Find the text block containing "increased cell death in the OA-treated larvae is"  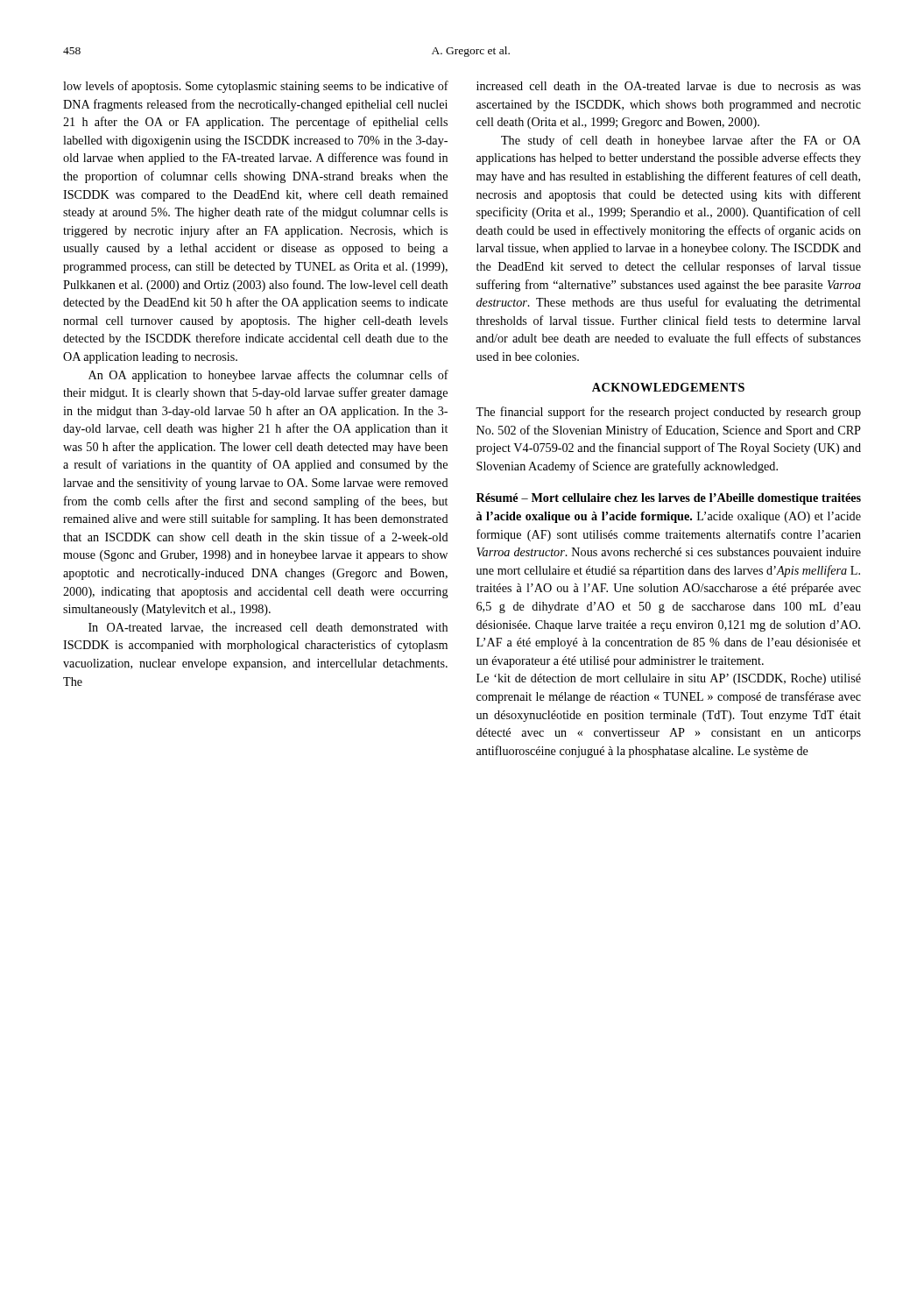pos(669,104)
